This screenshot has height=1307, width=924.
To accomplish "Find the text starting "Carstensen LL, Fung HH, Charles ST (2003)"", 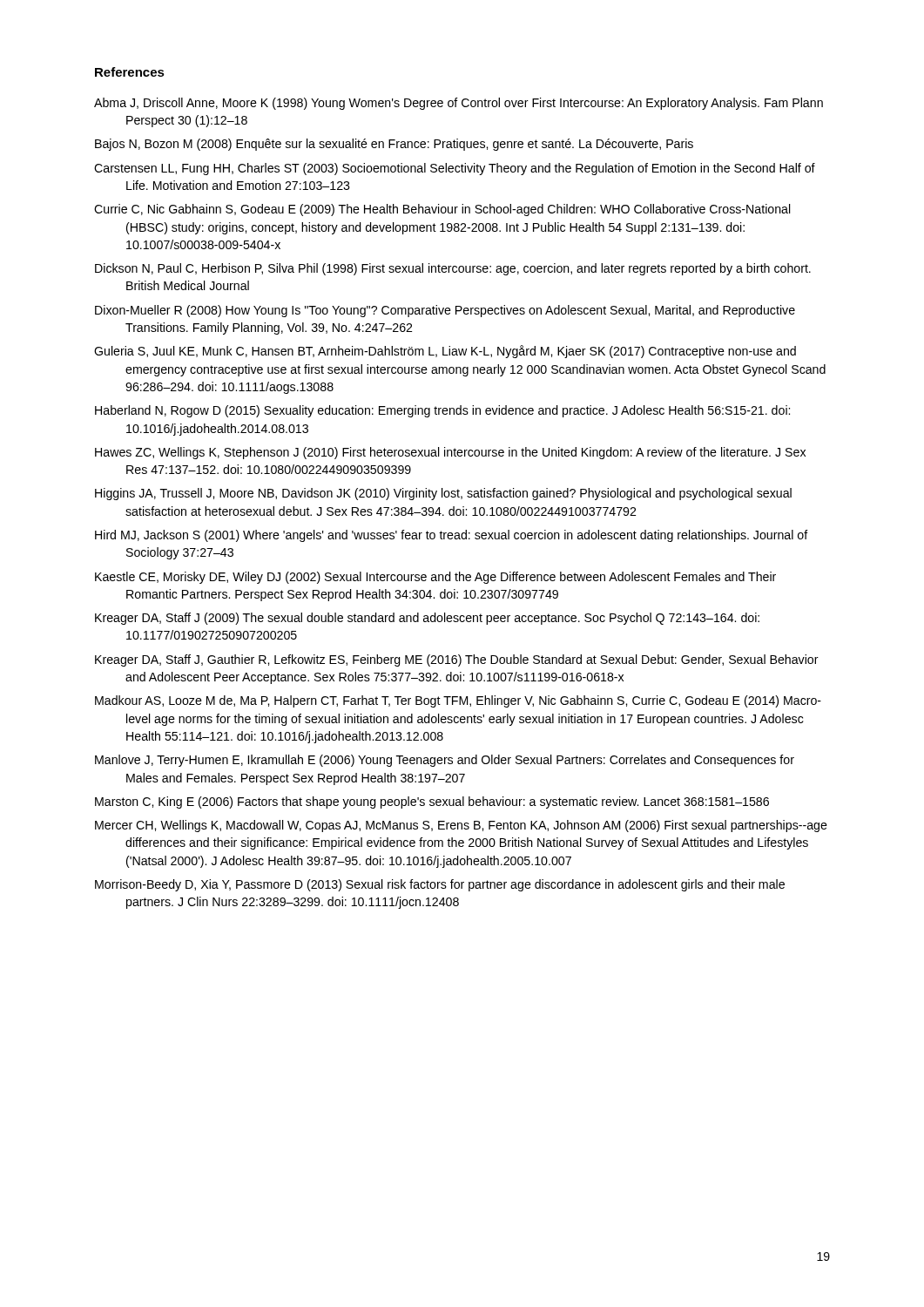I will click(454, 177).
